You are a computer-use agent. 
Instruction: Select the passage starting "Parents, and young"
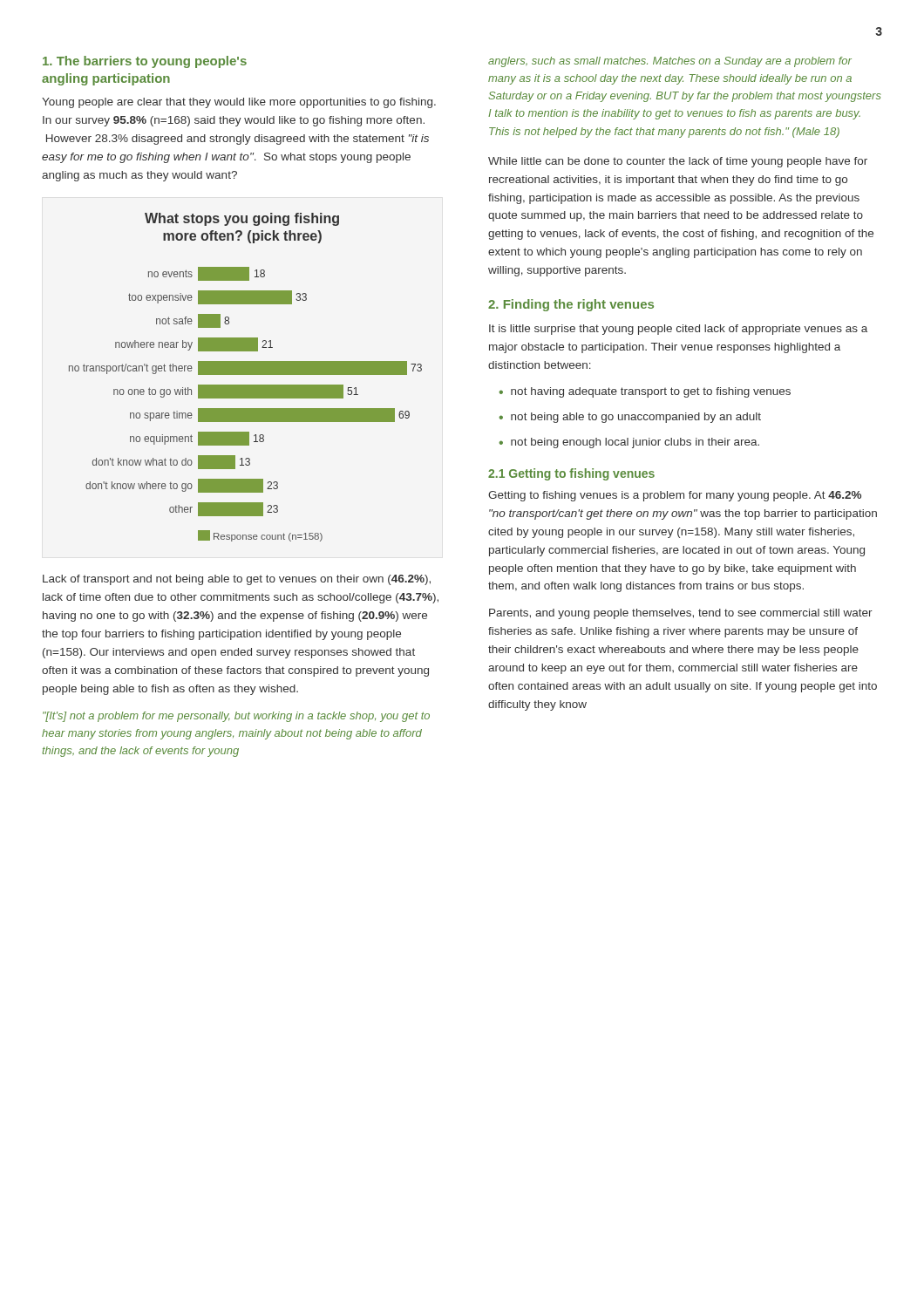pos(683,659)
